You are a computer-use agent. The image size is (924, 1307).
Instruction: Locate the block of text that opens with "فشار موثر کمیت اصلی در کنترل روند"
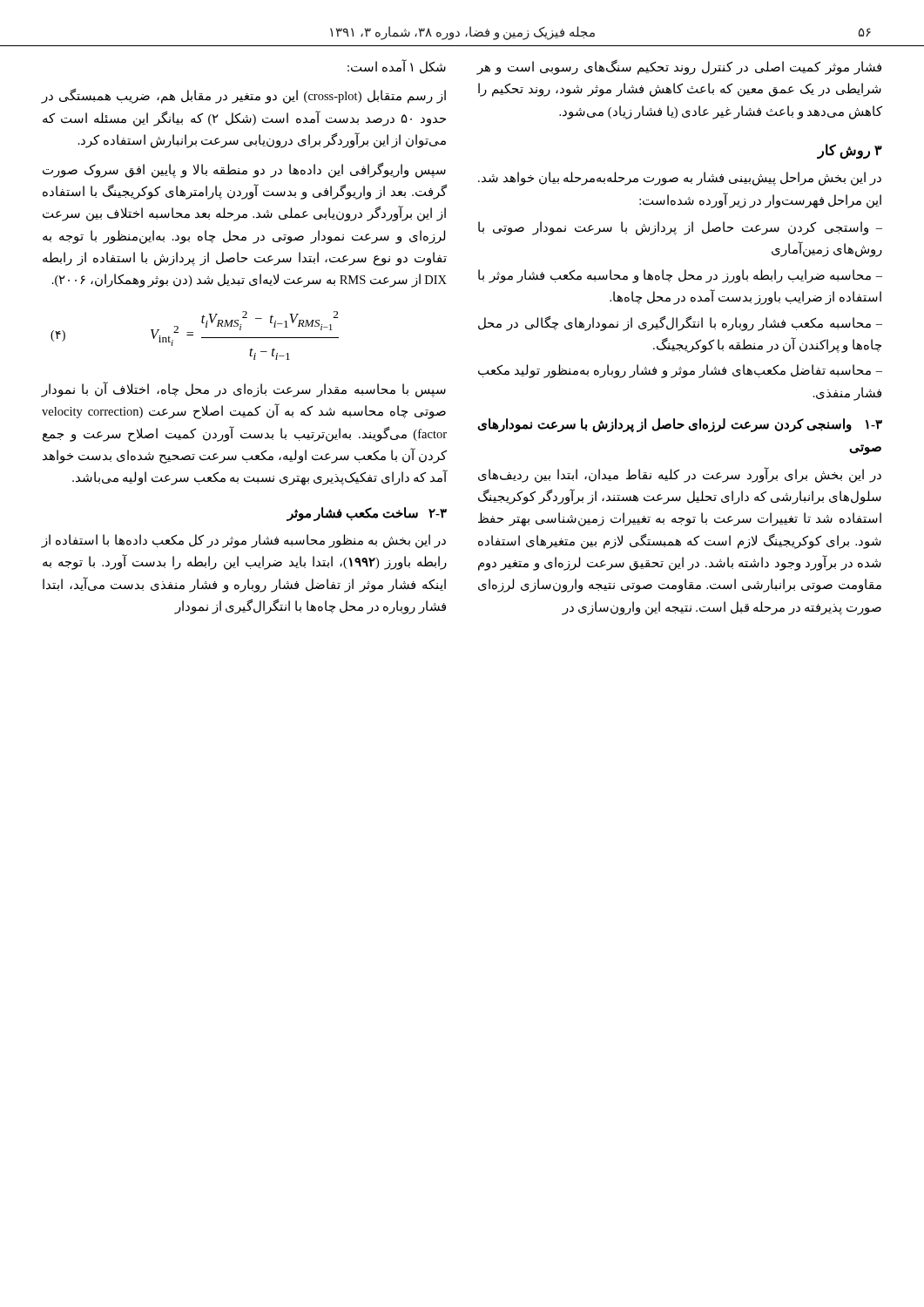(680, 89)
